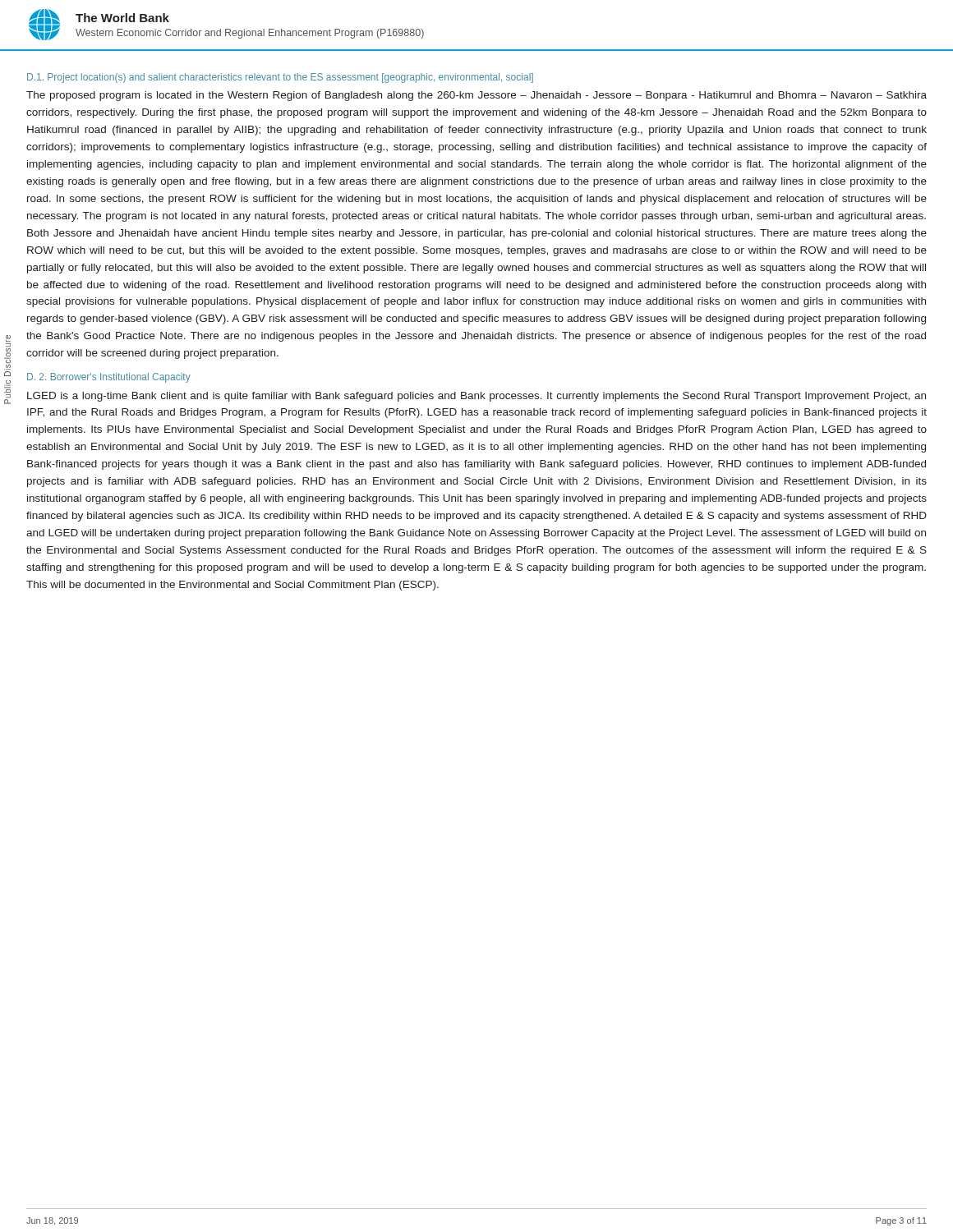
Task: Find the element starting "D. 2. Borrower's Institutional Capacity"
Action: 108,377
